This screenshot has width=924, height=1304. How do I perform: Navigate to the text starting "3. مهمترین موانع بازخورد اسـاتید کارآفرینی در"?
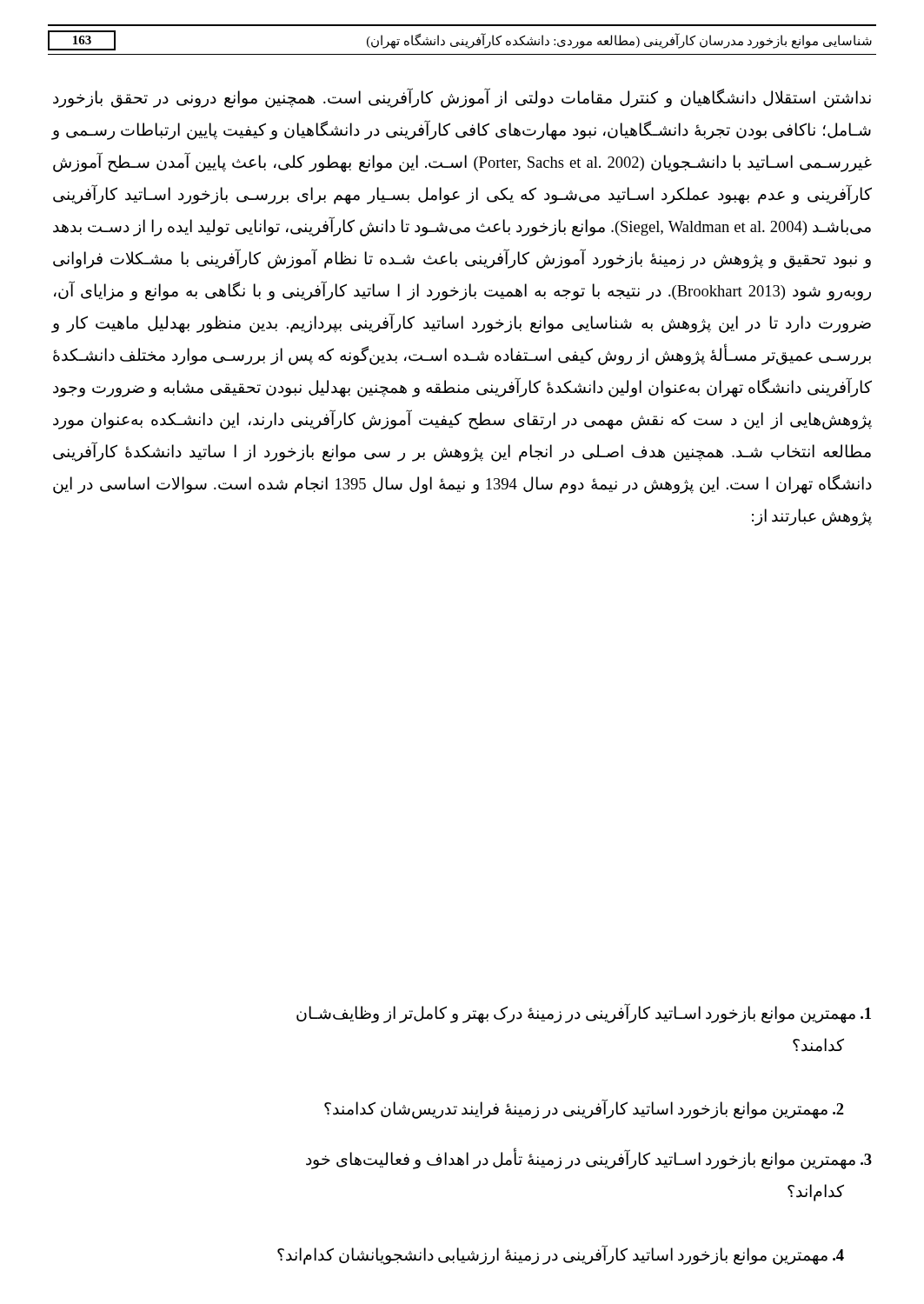[589, 1160]
